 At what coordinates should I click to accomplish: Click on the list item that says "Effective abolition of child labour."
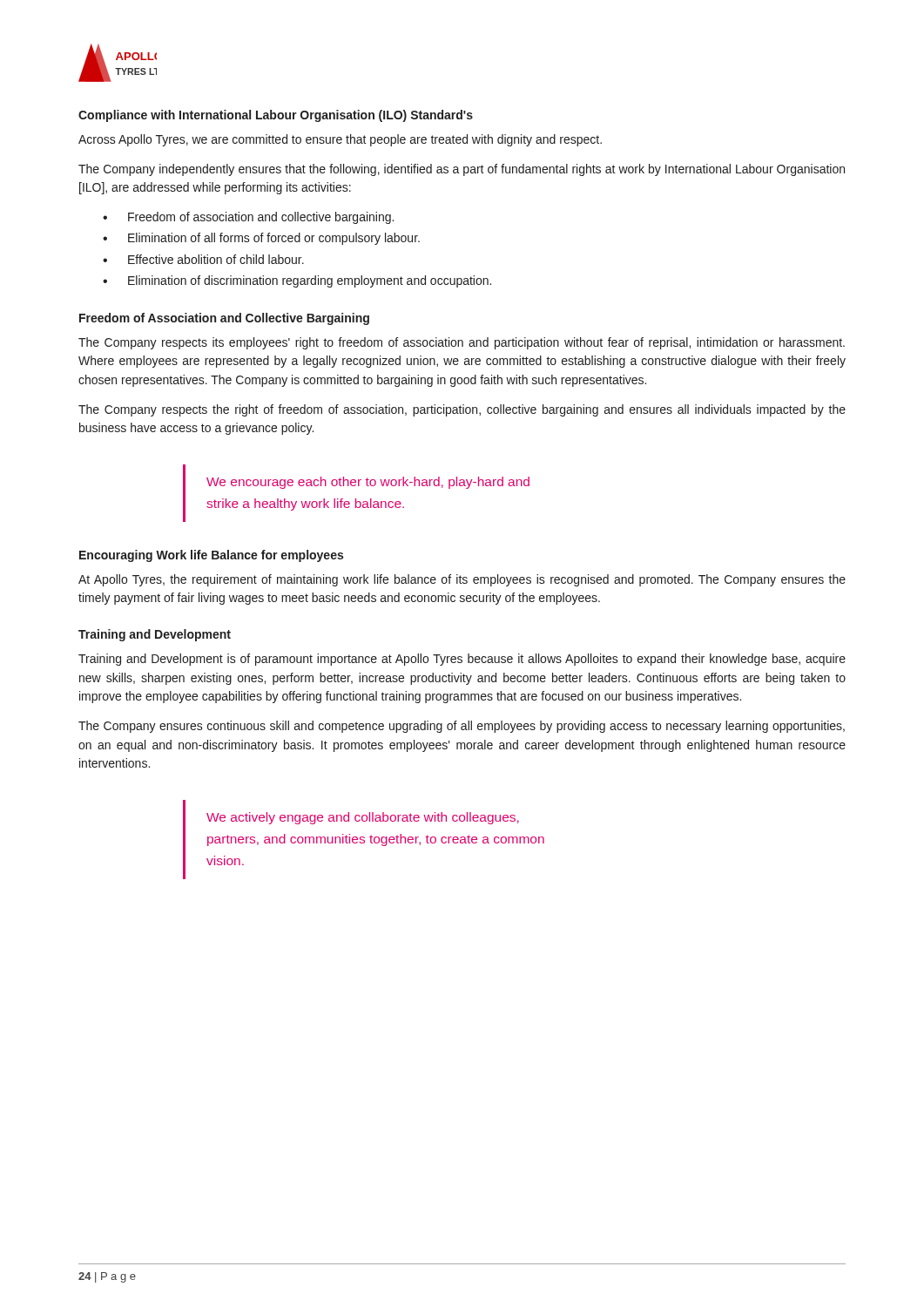point(216,260)
